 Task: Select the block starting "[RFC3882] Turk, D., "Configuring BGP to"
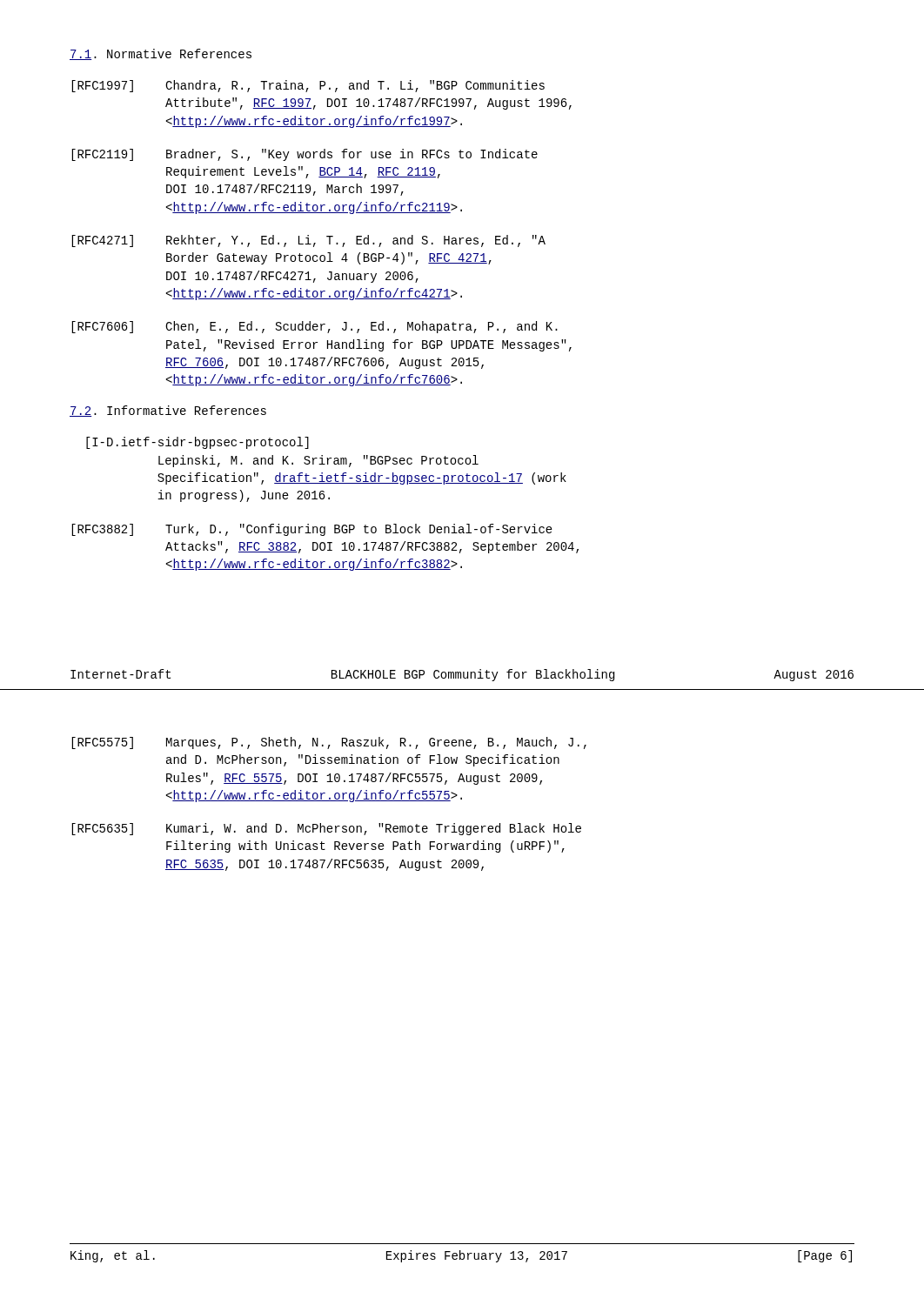(462, 547)
